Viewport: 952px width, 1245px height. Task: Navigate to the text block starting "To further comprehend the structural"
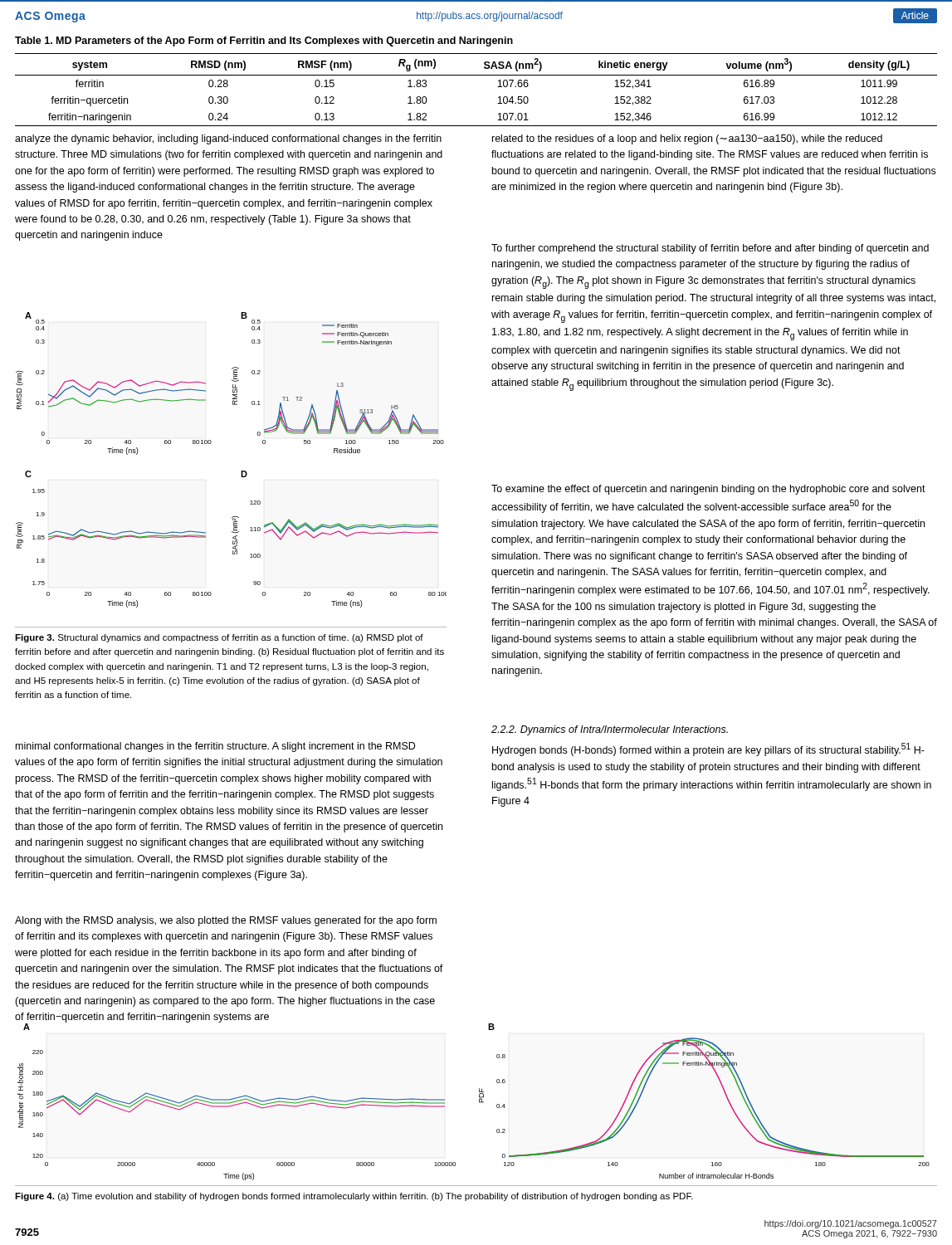(x=714, y=316)
